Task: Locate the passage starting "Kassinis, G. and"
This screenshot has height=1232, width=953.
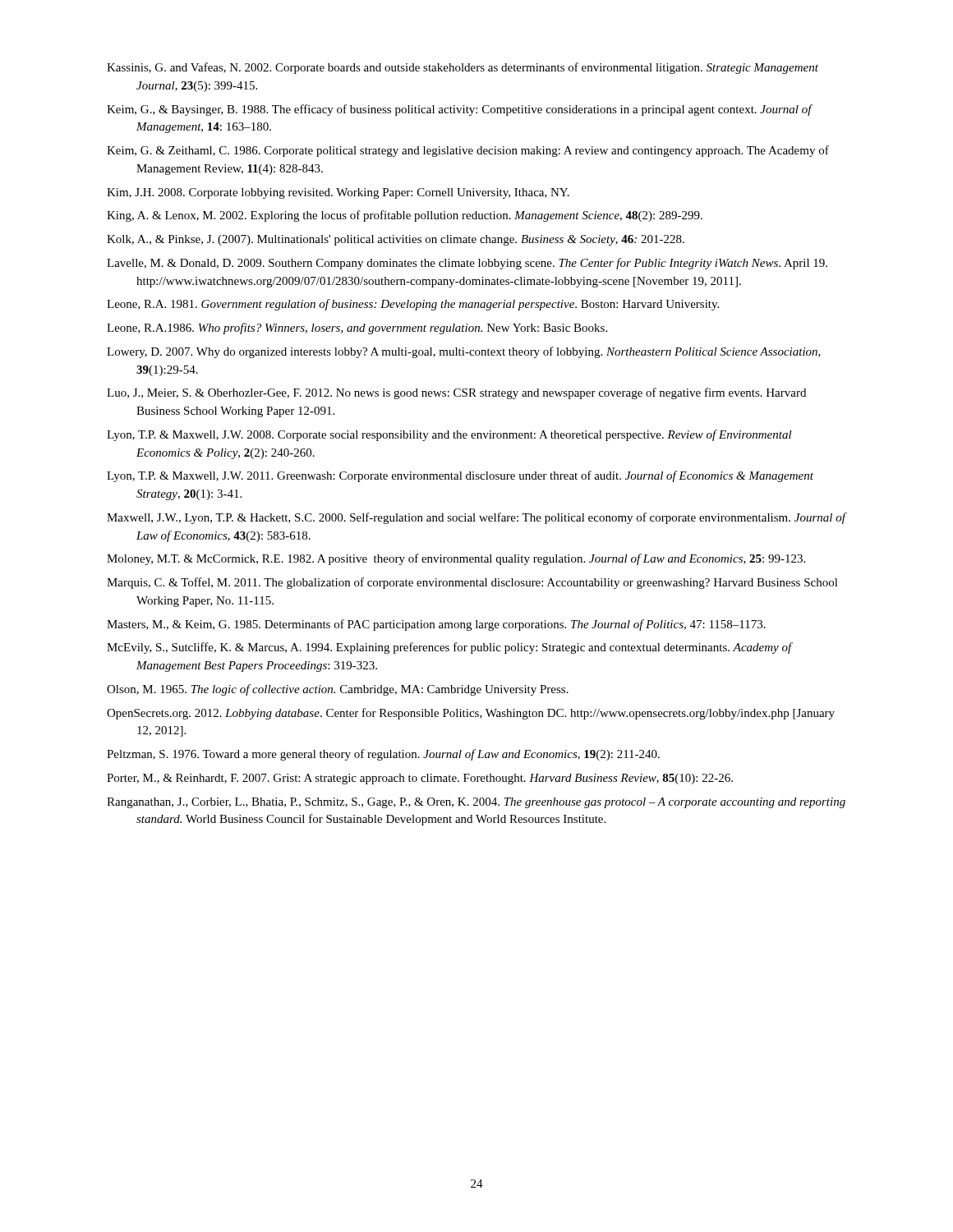Action: [x=462, y=76]
